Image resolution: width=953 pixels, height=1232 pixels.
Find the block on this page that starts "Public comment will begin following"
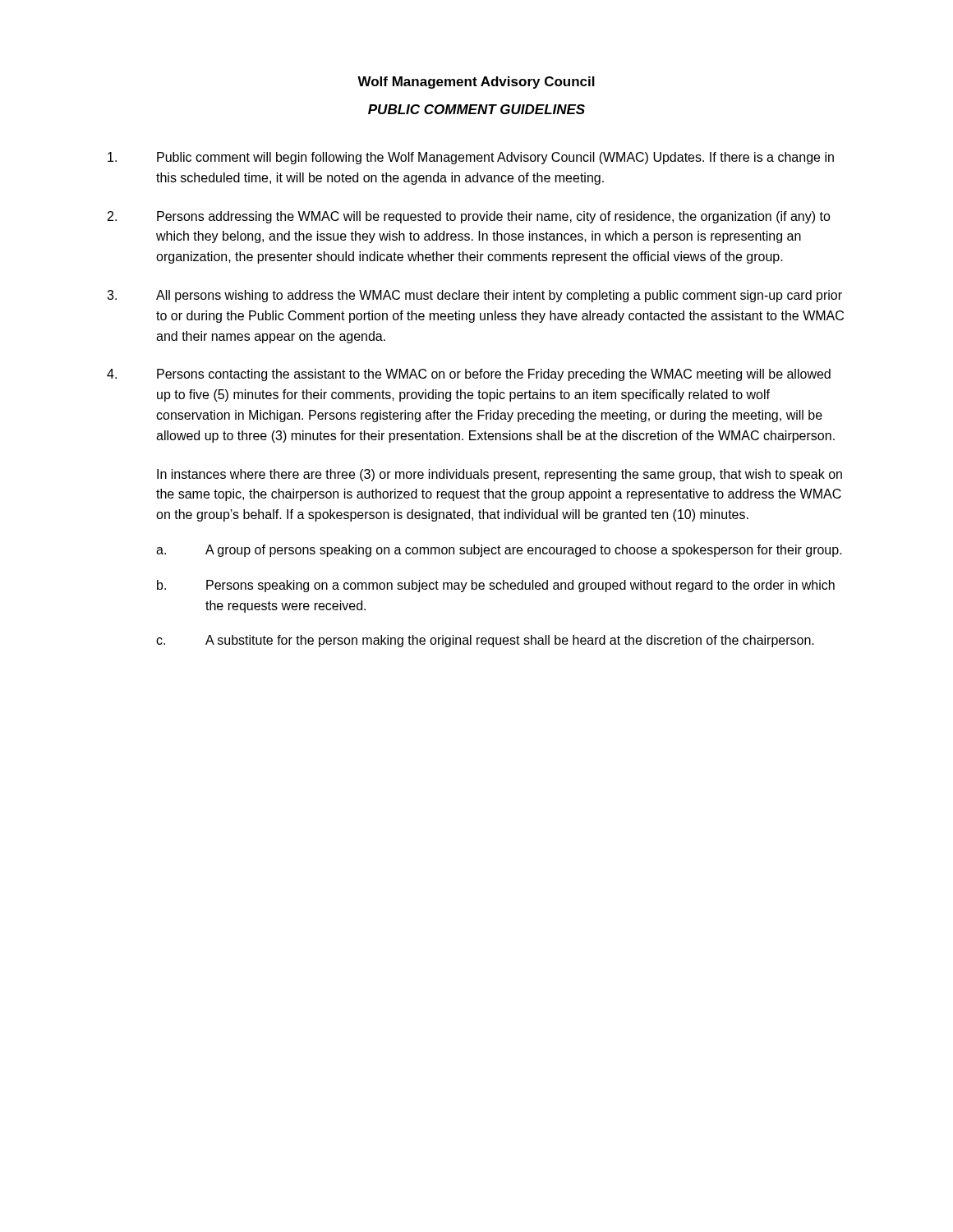(x=476, y=168)
